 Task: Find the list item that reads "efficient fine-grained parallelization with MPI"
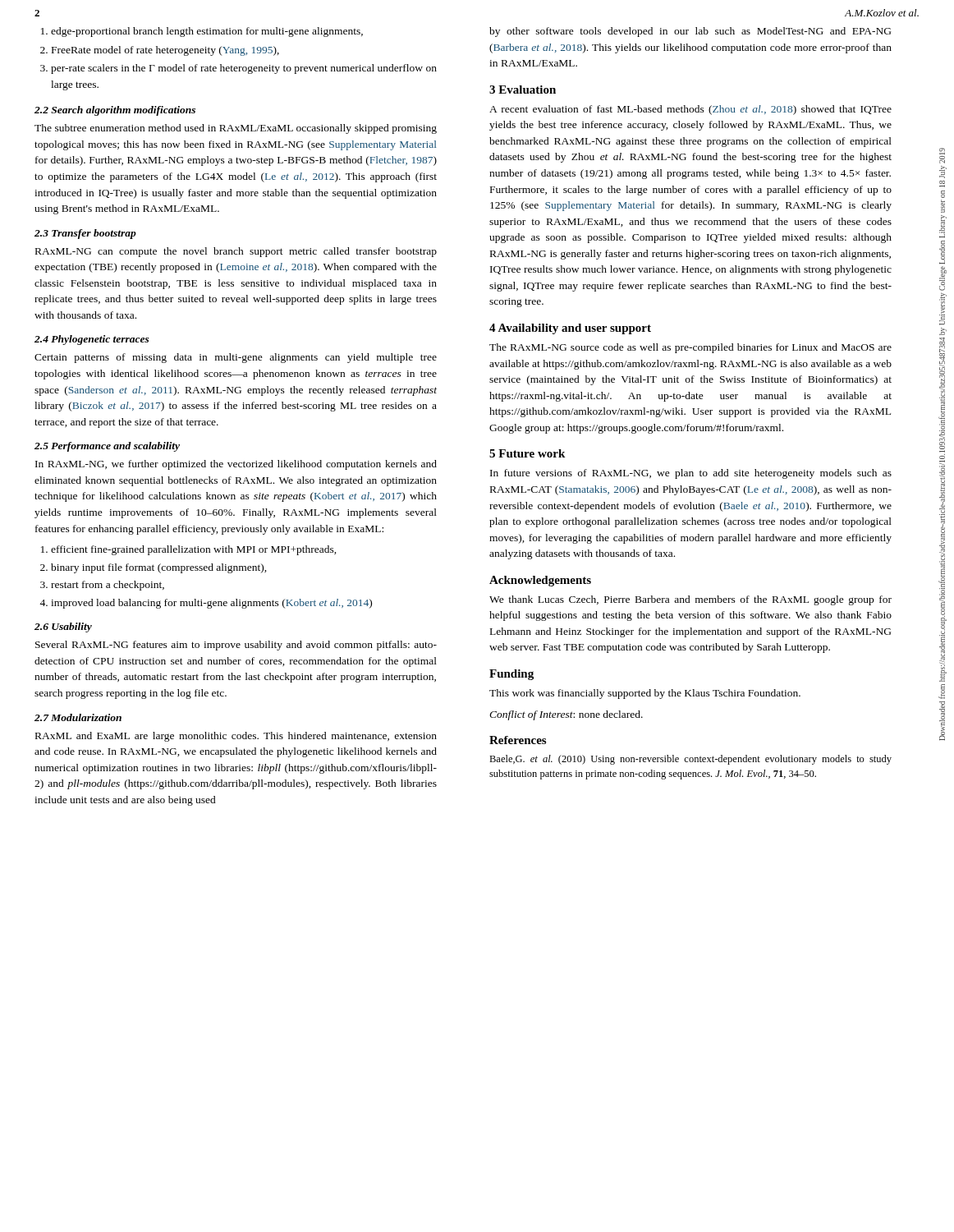click(194, 549)
